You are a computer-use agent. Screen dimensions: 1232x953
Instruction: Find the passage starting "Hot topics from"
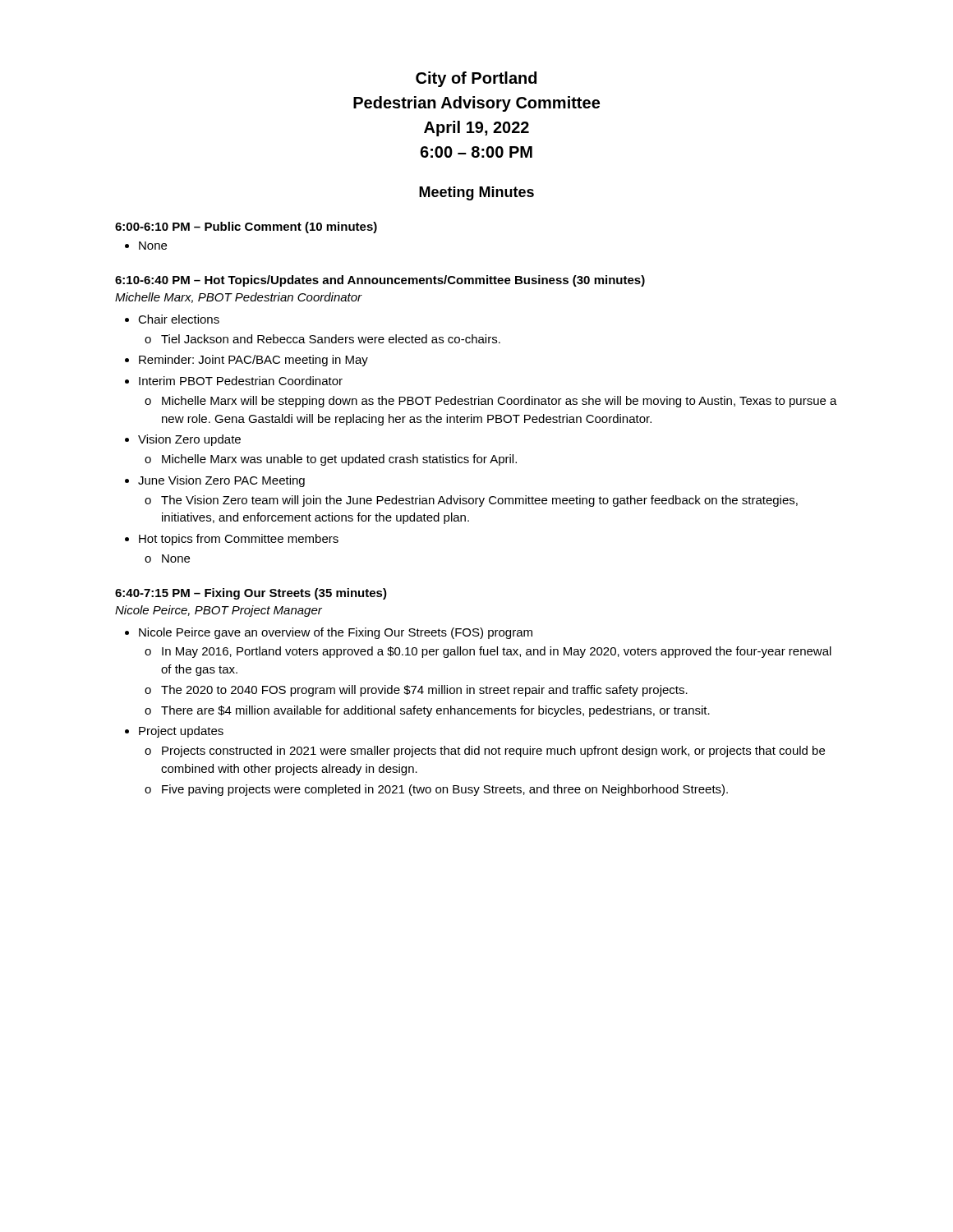click(x=232, y=540)
